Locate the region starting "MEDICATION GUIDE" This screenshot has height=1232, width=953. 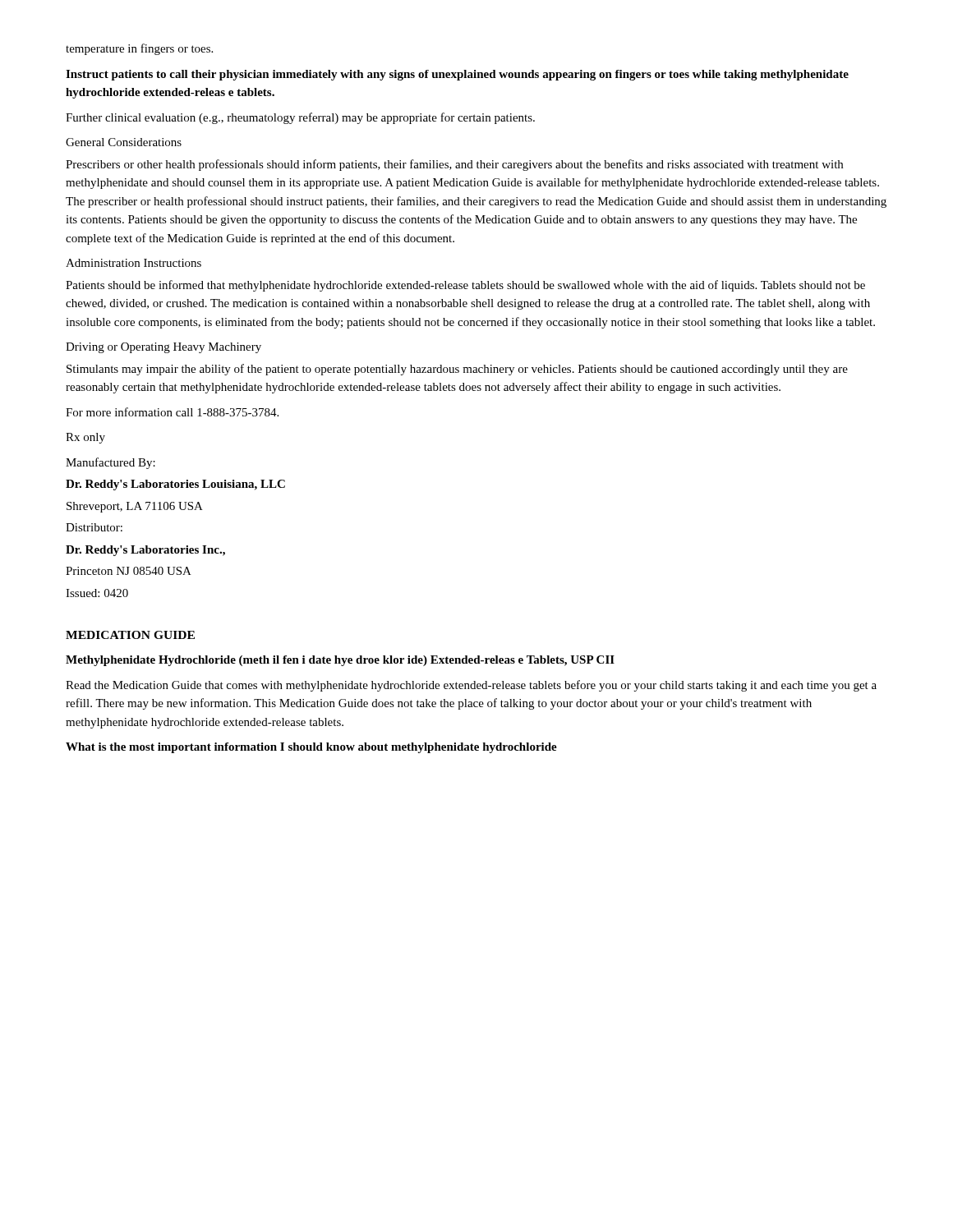tap(131, 634)
